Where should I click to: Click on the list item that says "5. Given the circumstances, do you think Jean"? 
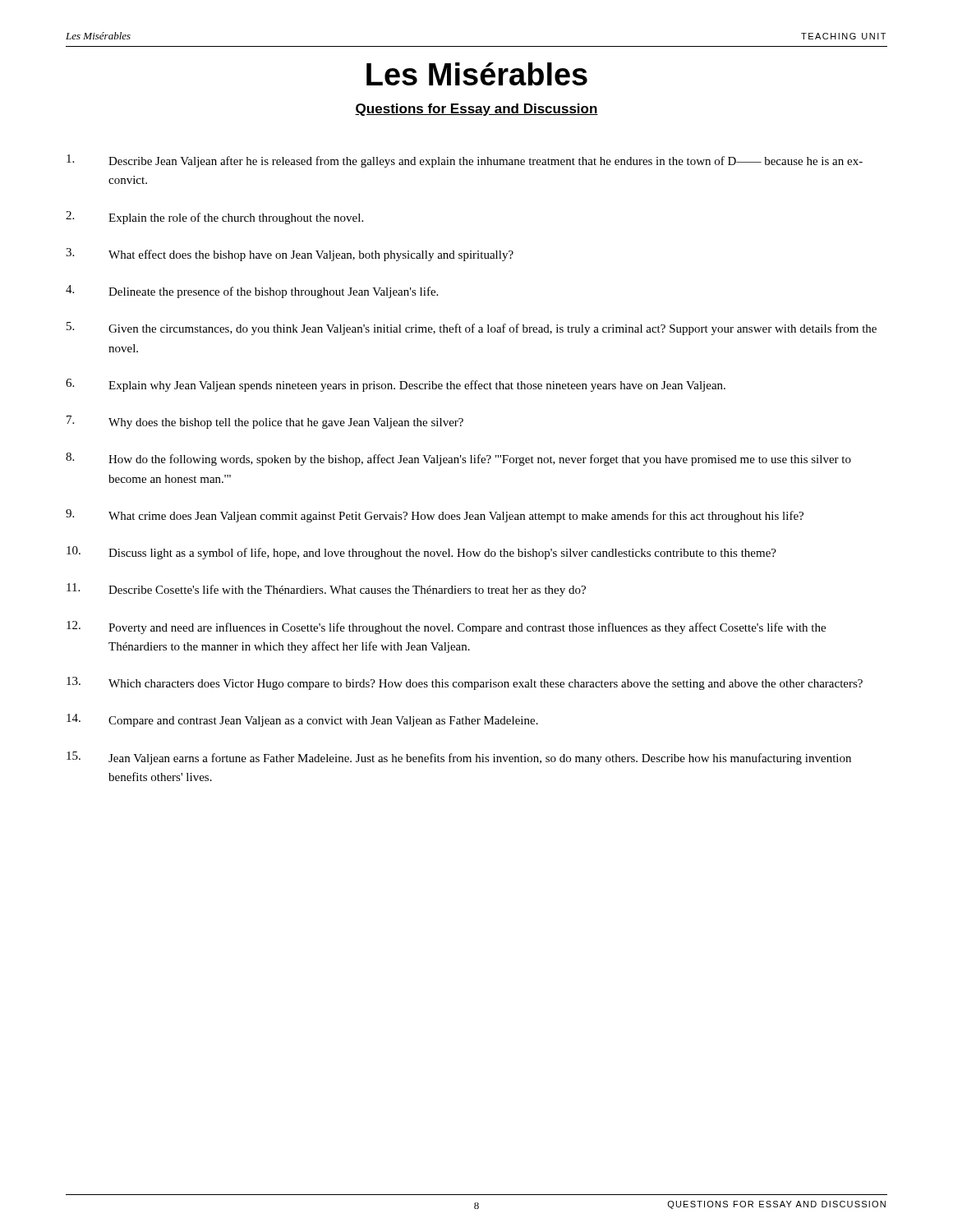click(476, 339)
